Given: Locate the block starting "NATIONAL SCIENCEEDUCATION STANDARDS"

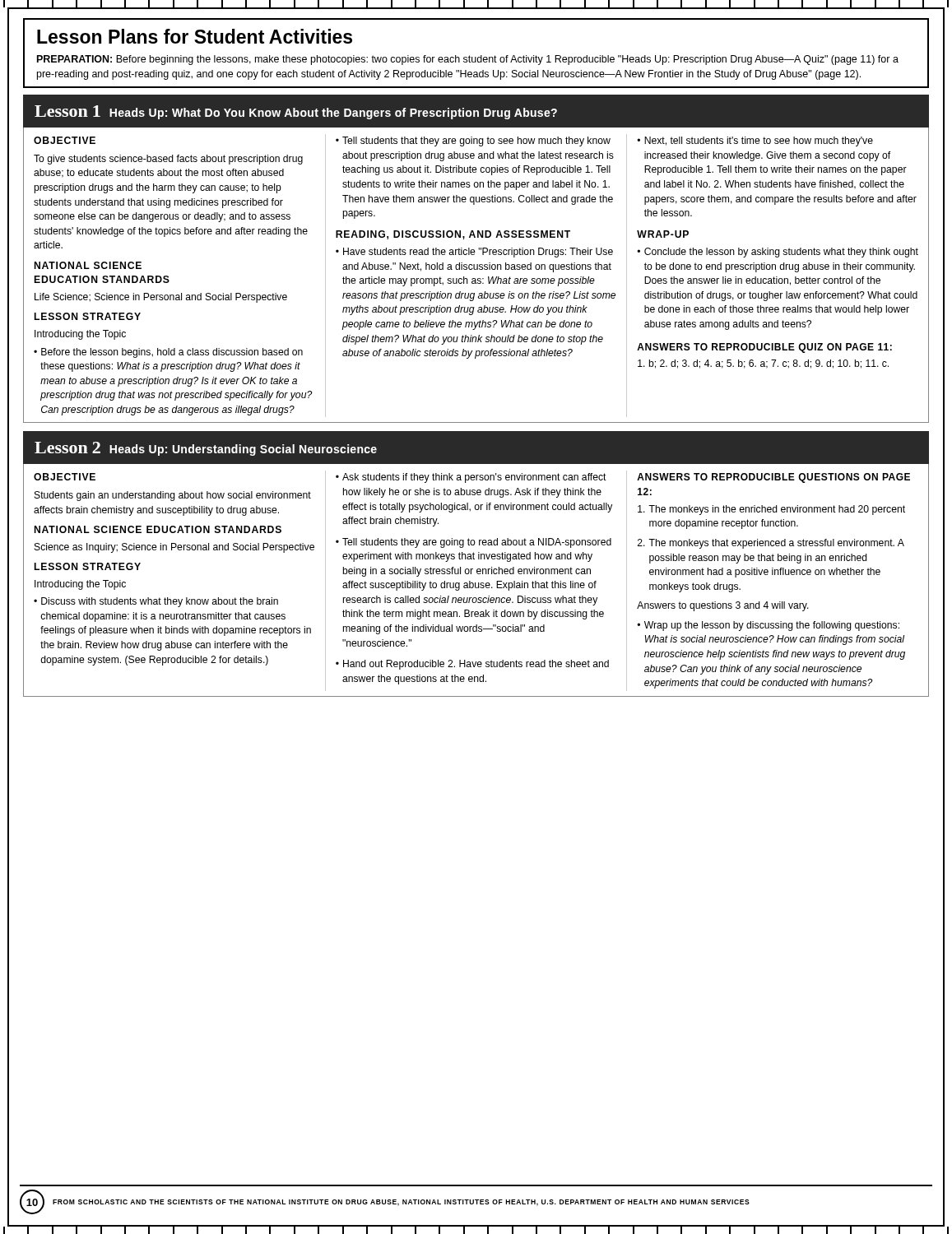Looking at the screenshot, I should (102, 273).
